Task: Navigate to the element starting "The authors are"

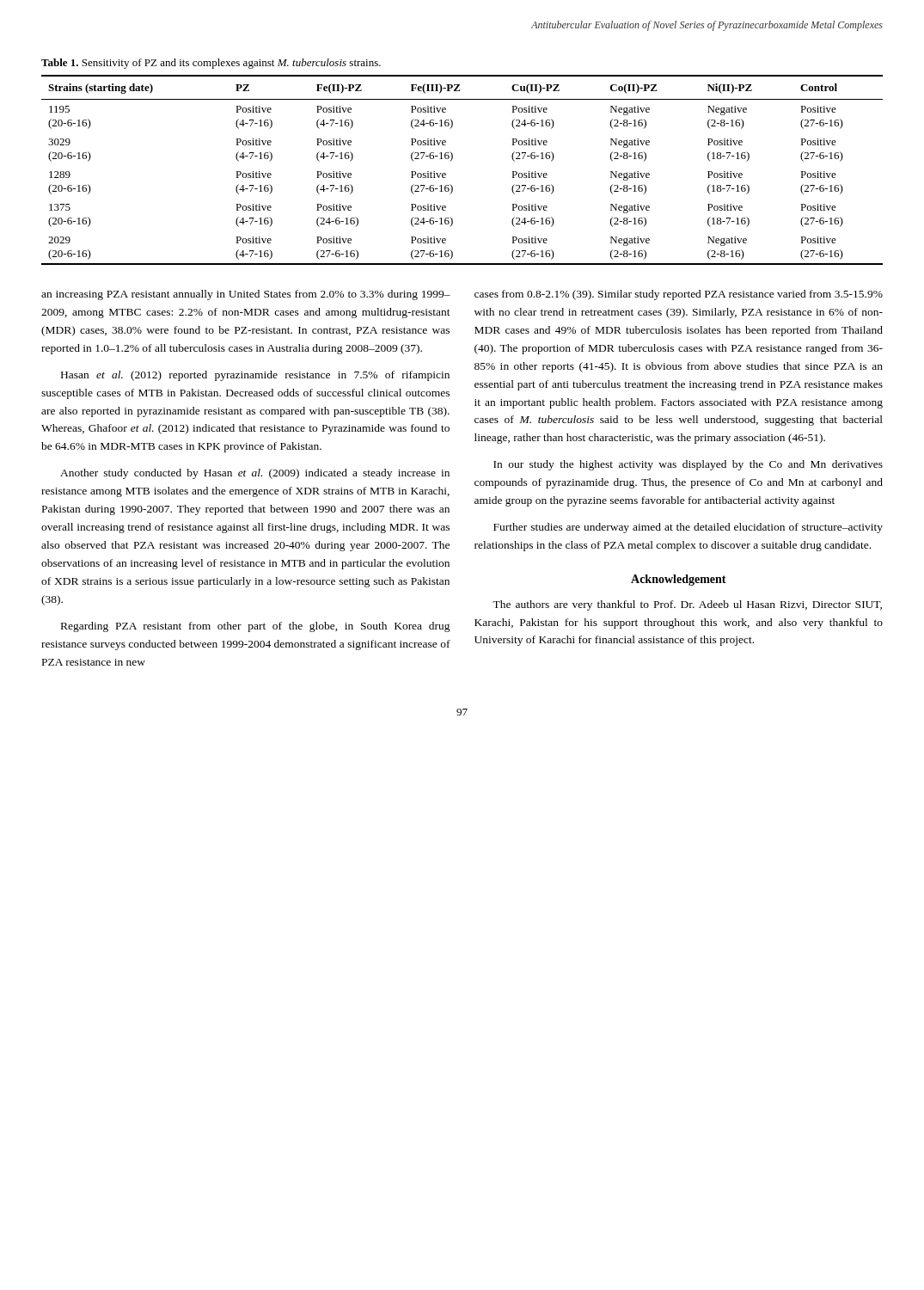Action: tap(678, 623)
